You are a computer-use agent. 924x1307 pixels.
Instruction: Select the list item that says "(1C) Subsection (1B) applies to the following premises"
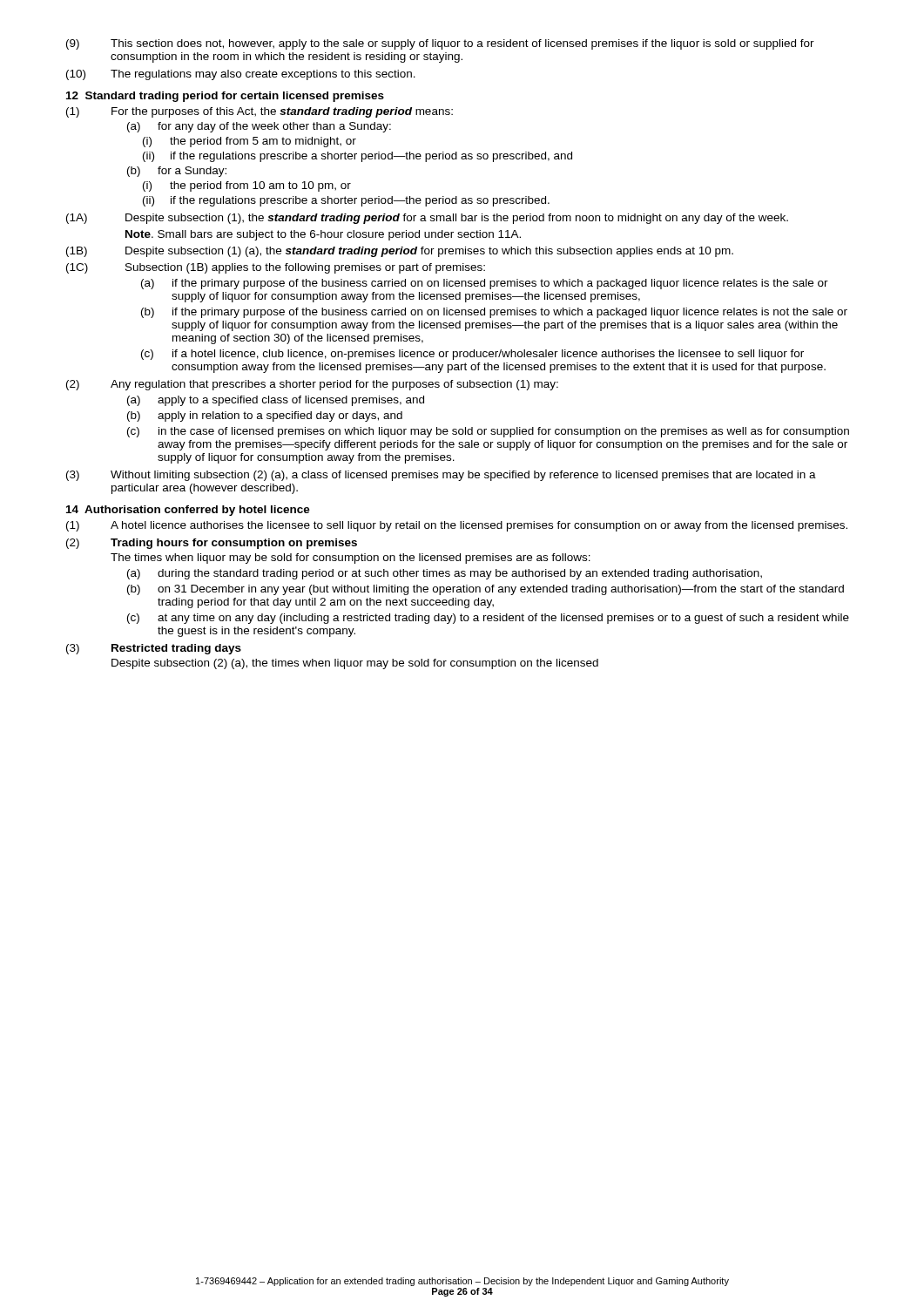pyautogui.click(x=462, y=267)
